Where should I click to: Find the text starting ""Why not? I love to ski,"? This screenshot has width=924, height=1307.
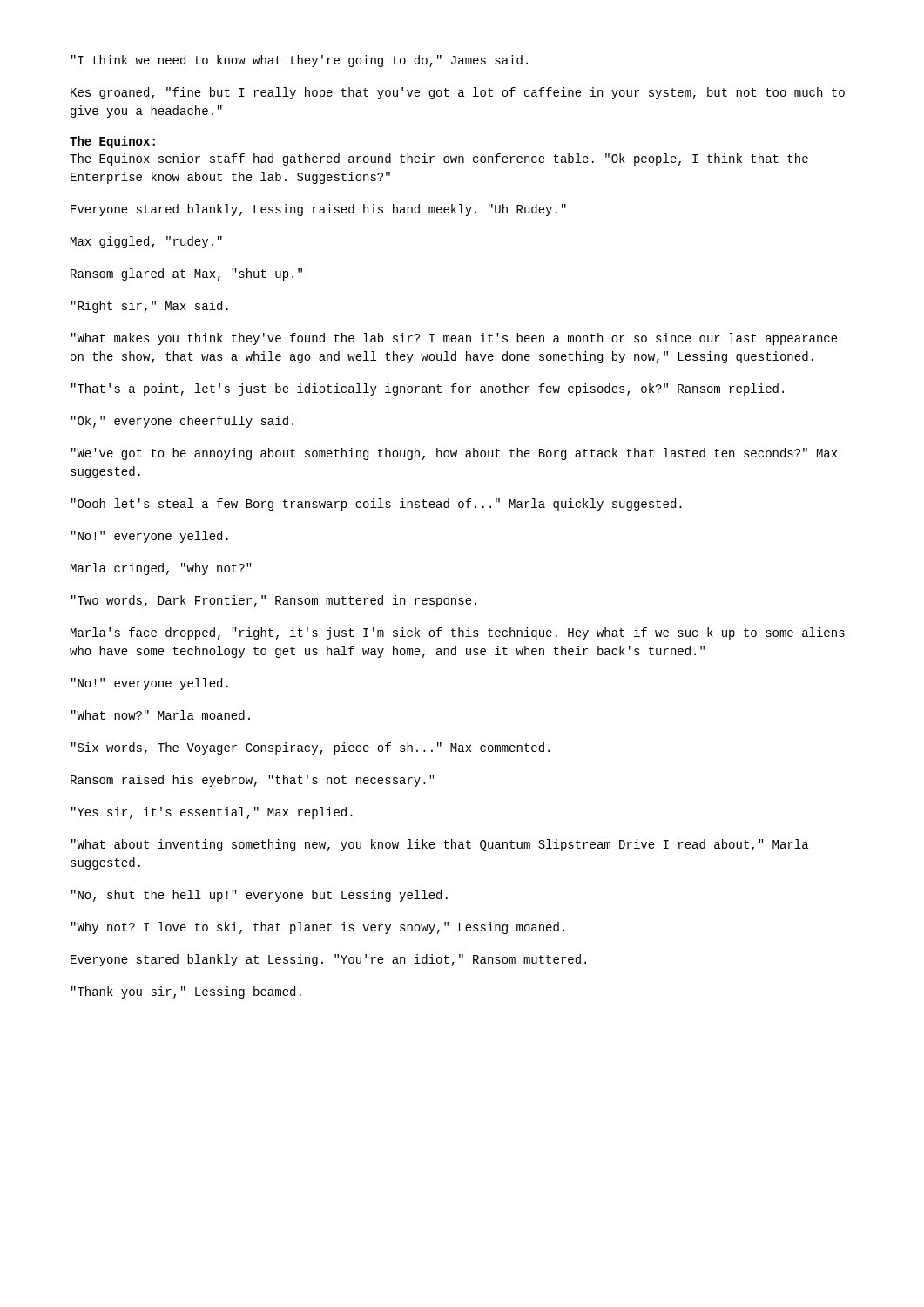click(x=318, y=928)
